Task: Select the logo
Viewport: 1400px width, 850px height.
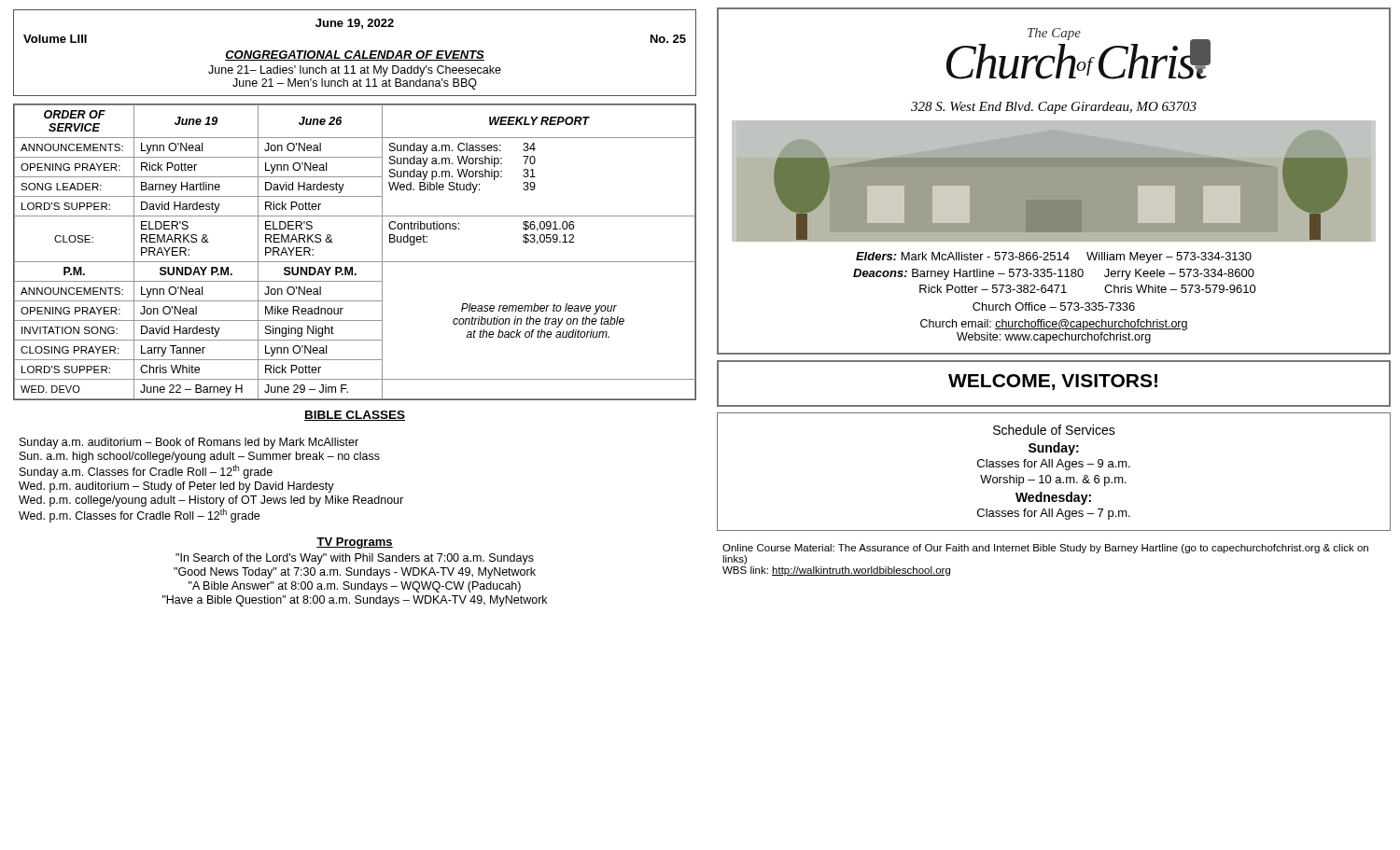Action: tap(1054, 181)
